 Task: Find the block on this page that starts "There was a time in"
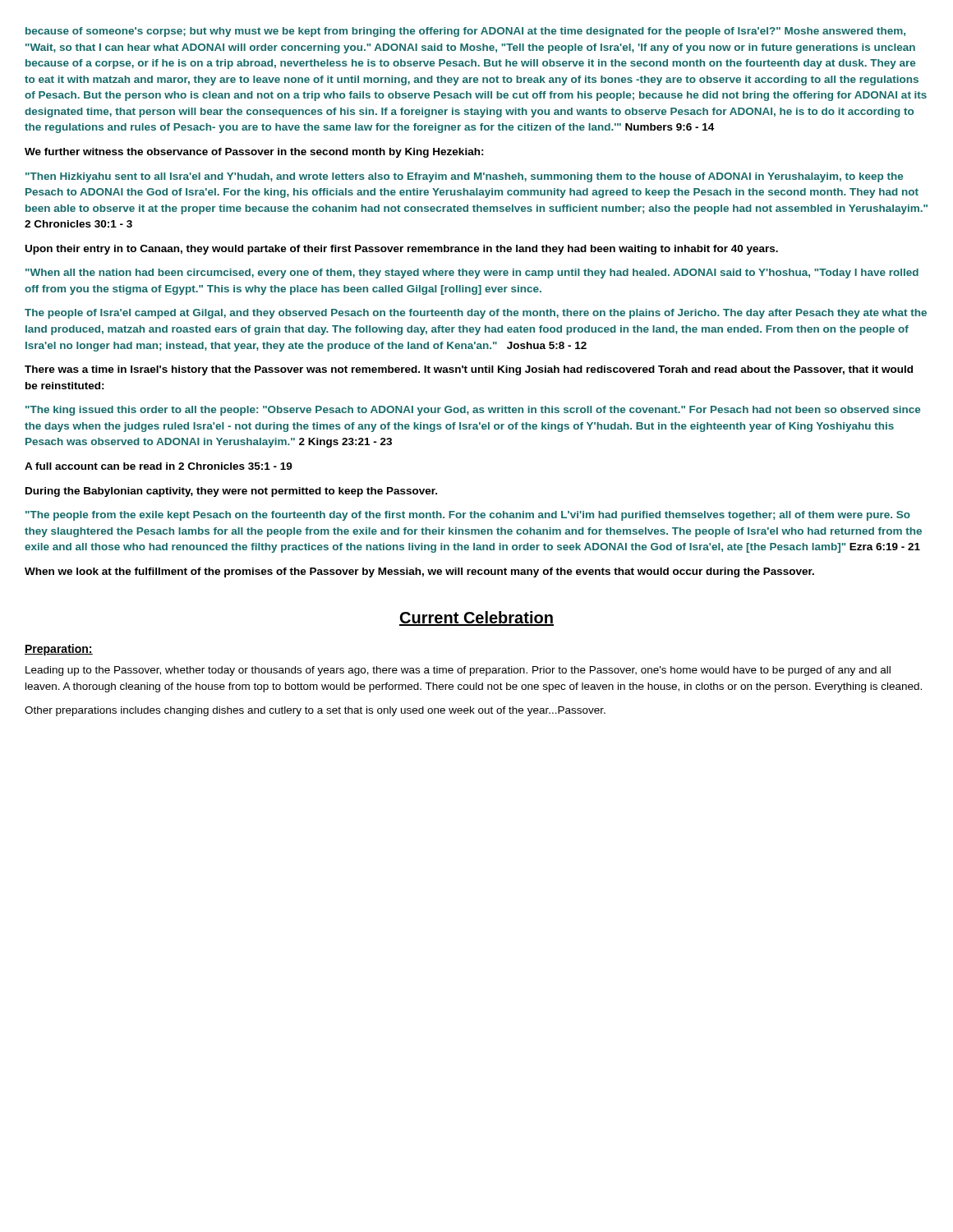pyautogui.click(x=469, y=377)
